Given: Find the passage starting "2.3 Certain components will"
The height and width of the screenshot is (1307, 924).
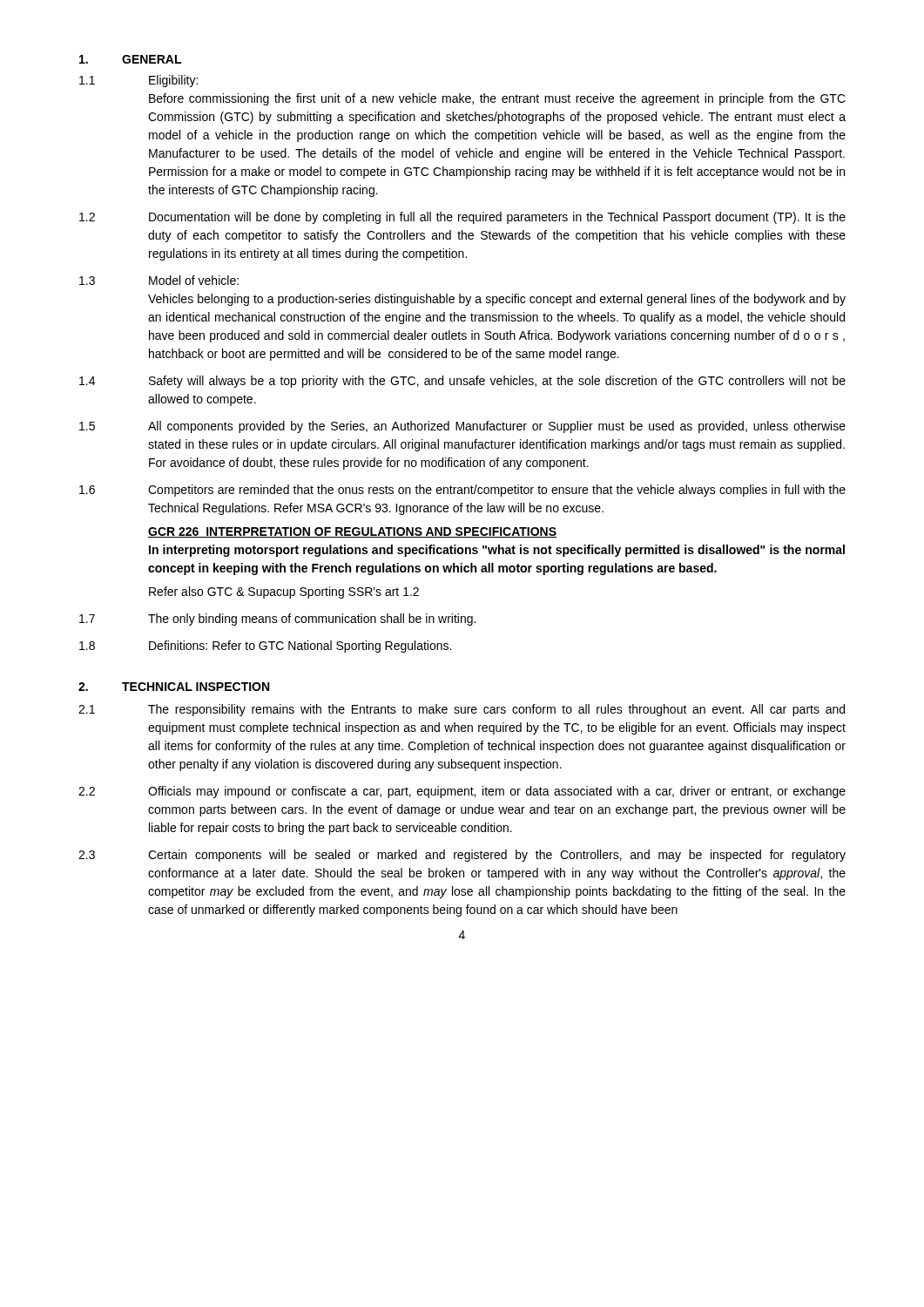Looking at the screenshot, I should [462, 883].
